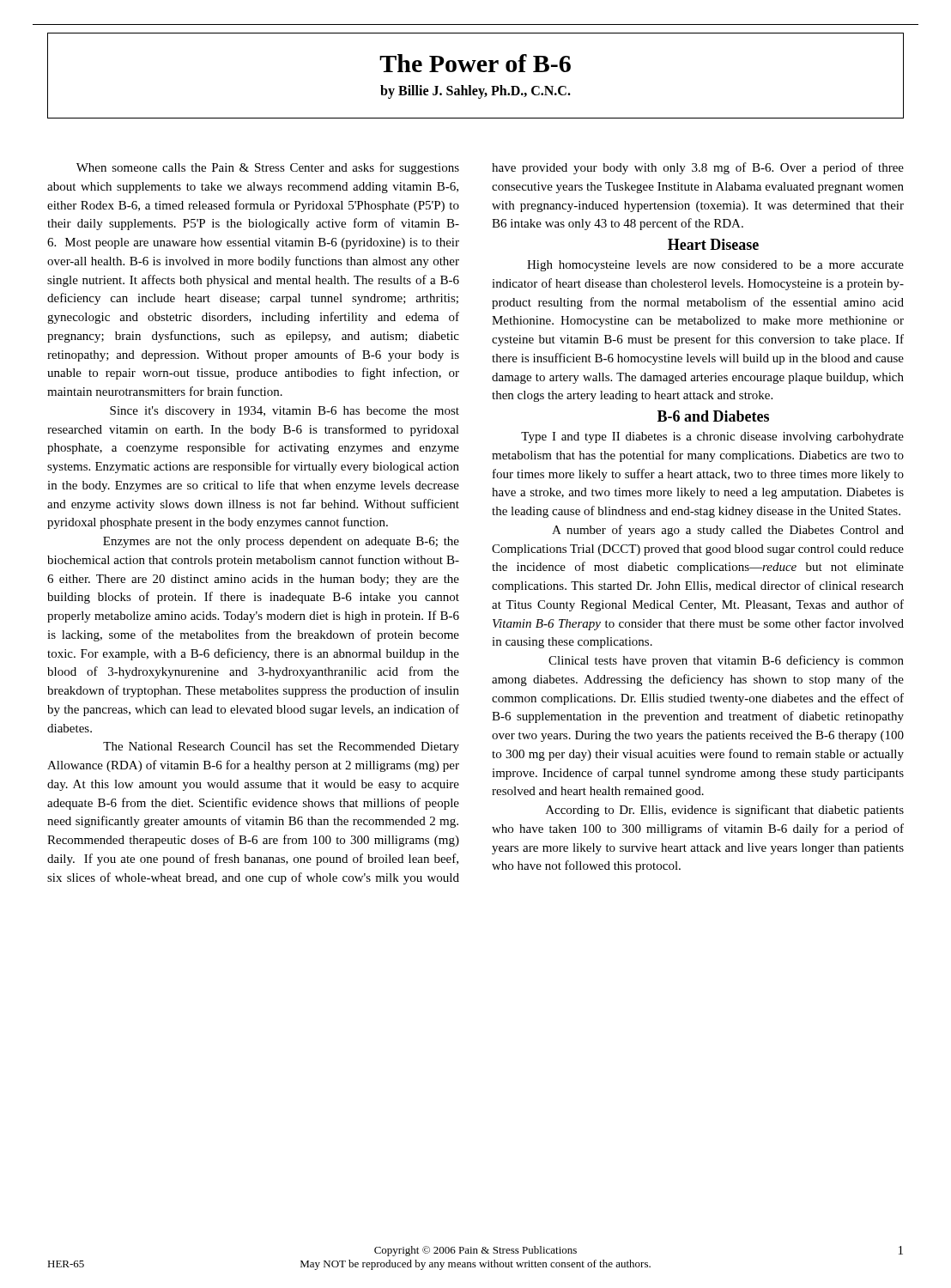This screenshot has height=1288, width=951.
Task: Find the section header containing "B-6 and Diabetes"
Action: click(698, 417)
